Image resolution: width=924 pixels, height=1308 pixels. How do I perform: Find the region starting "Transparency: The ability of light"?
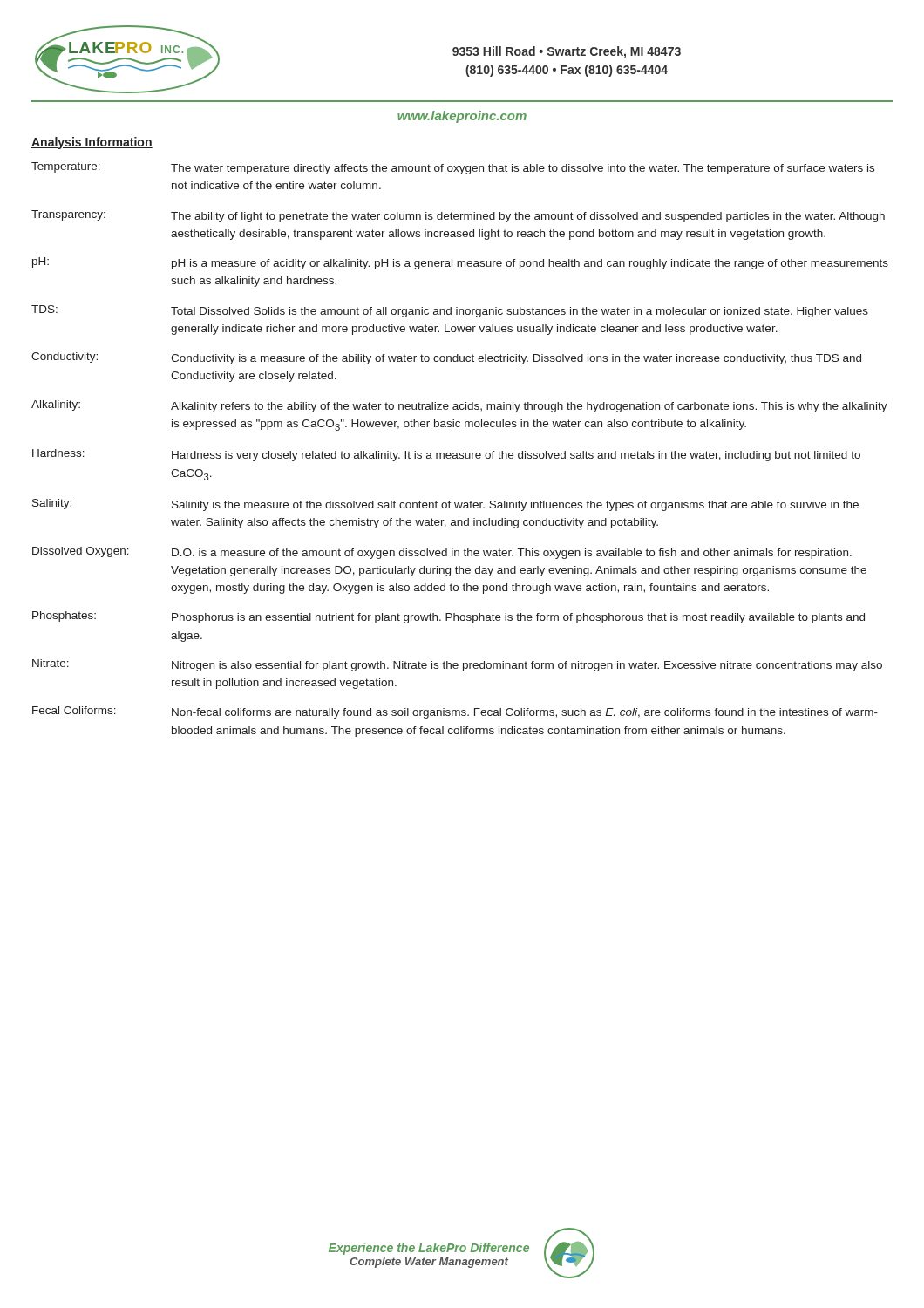tap(462, 225)
